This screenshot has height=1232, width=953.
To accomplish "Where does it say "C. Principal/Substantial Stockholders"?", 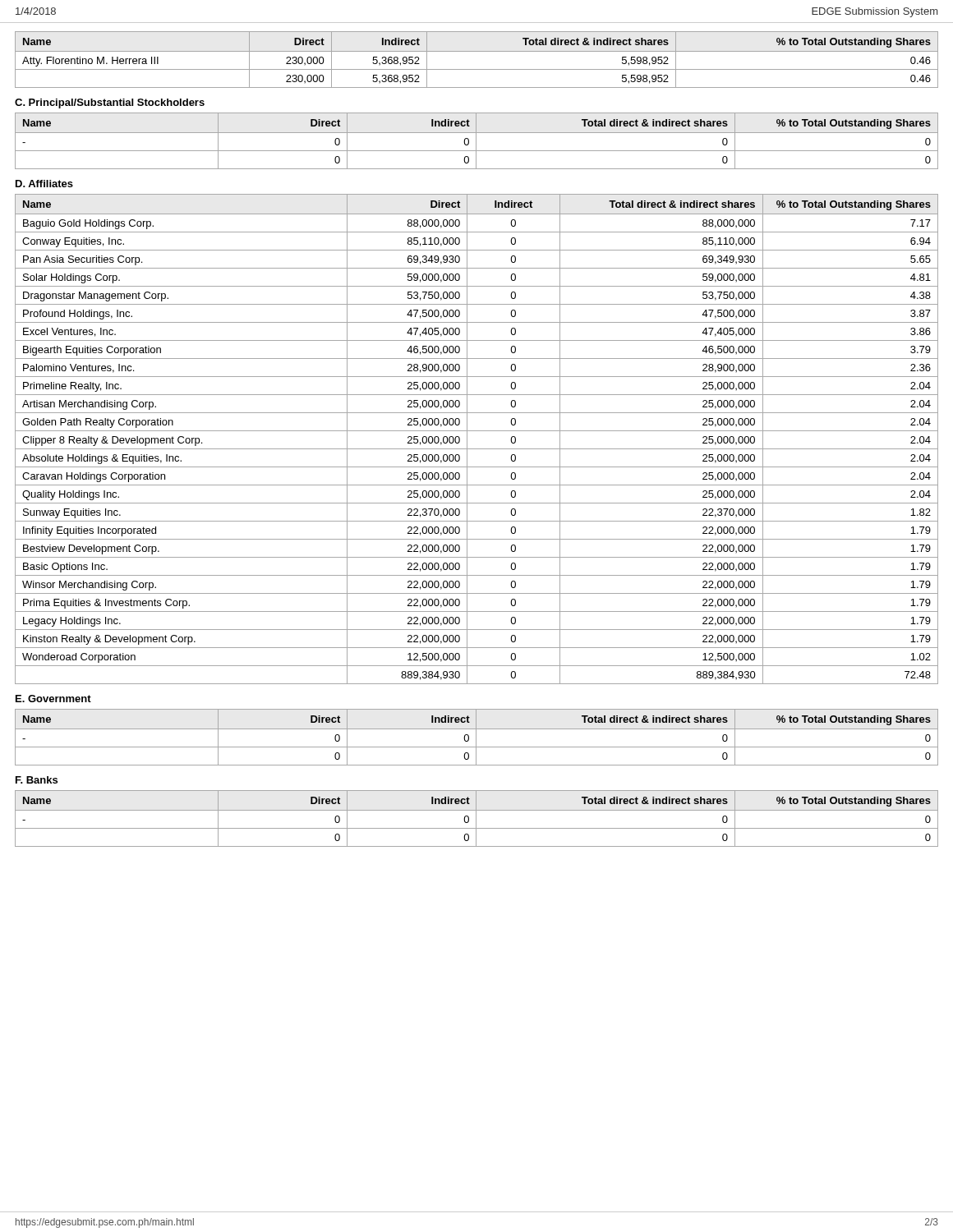I will click(x=110, y=102).
